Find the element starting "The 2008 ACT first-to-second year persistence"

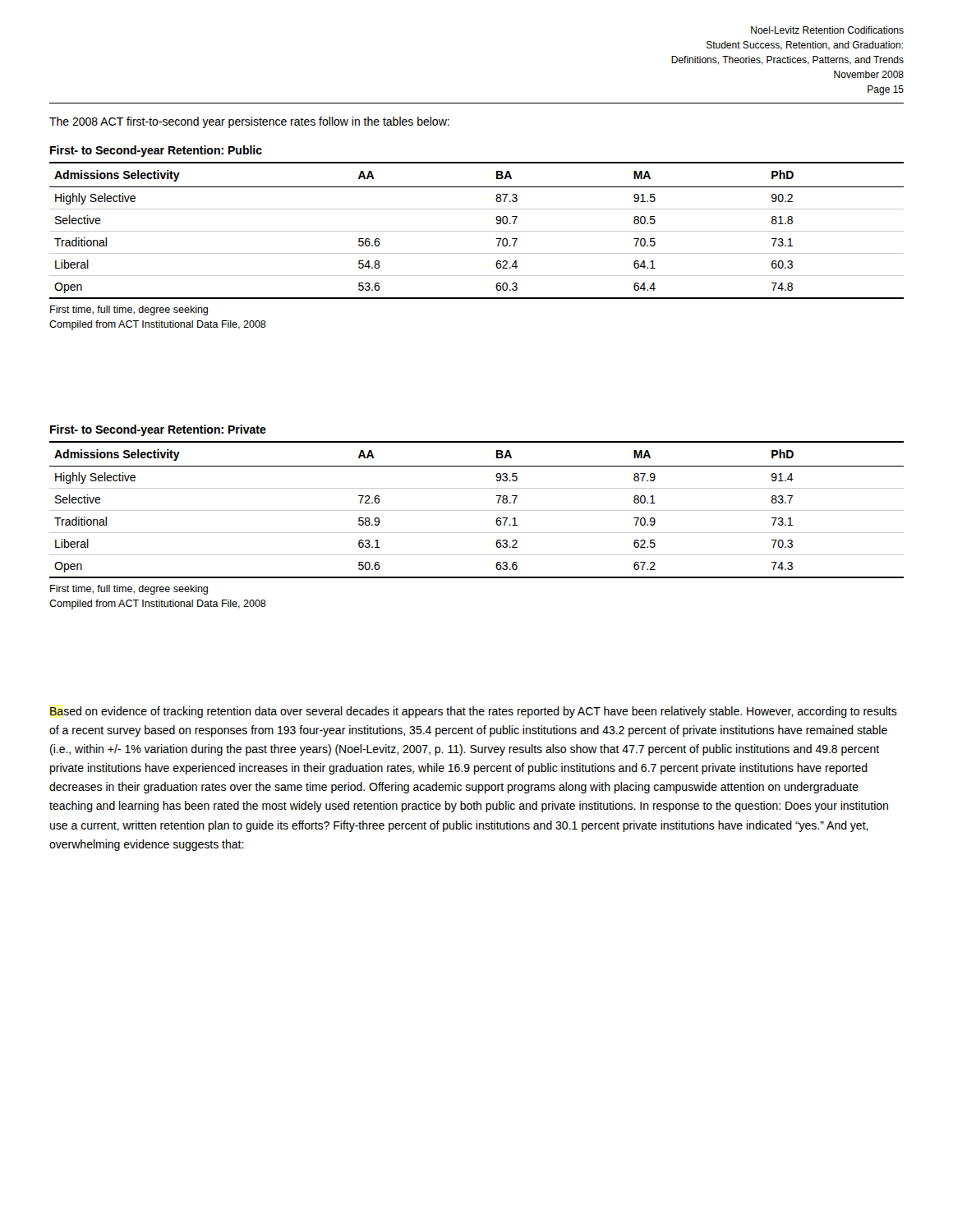(250, 122)
